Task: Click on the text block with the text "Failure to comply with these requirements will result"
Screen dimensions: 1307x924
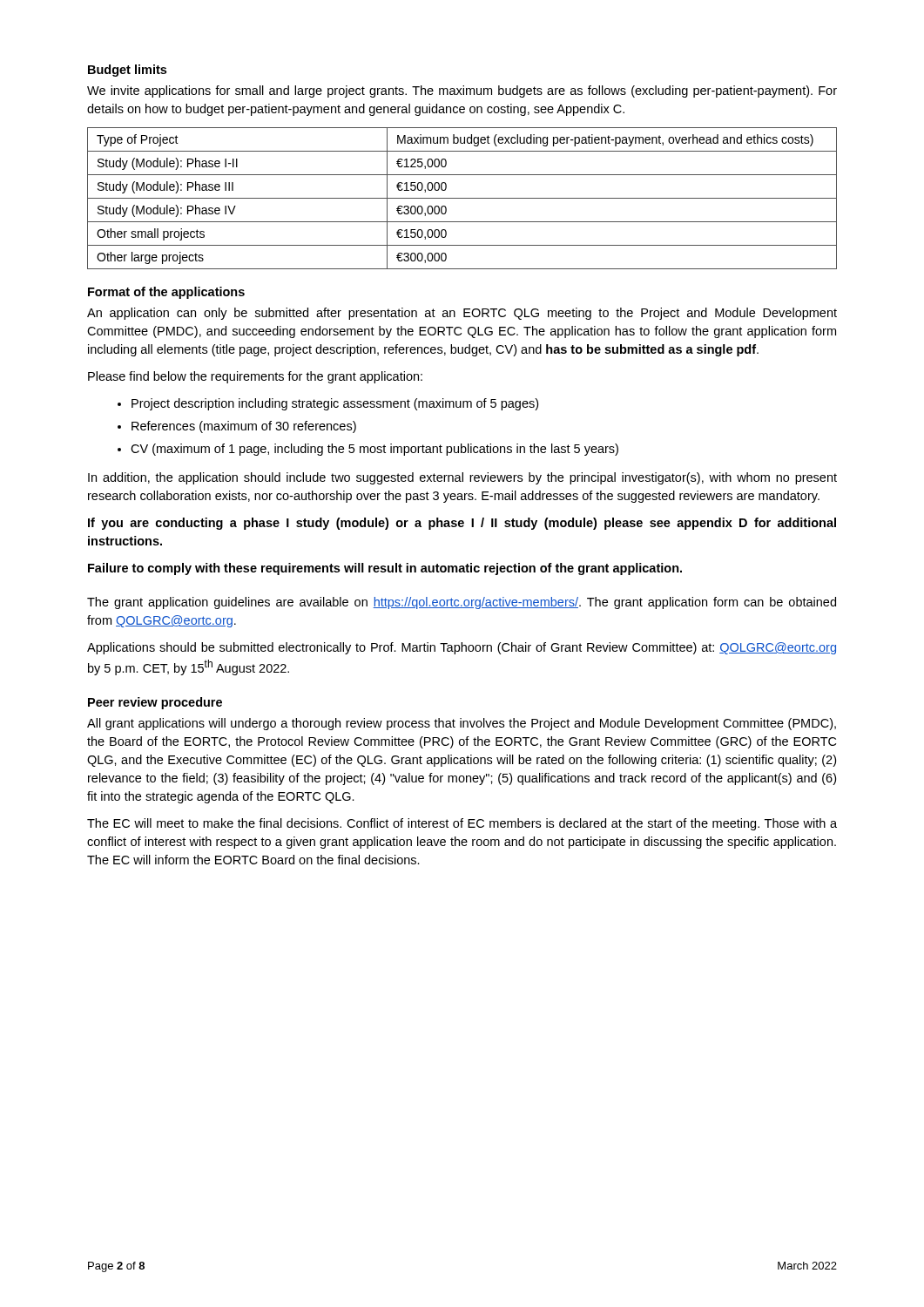Action: (x=462, y=569)
